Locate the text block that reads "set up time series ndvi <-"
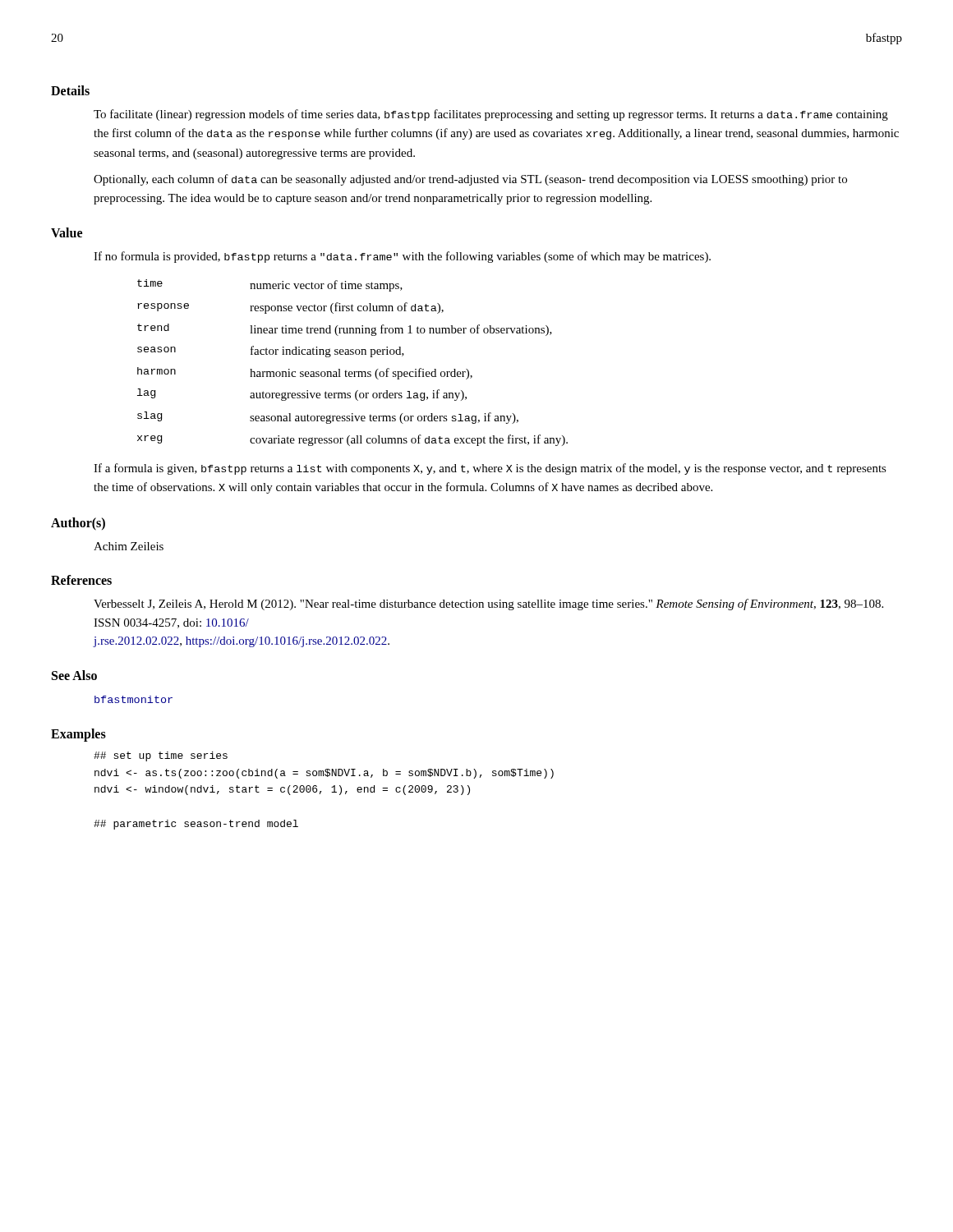Image resolution: width=953 pixels, height=1232 pixels. 324,790
